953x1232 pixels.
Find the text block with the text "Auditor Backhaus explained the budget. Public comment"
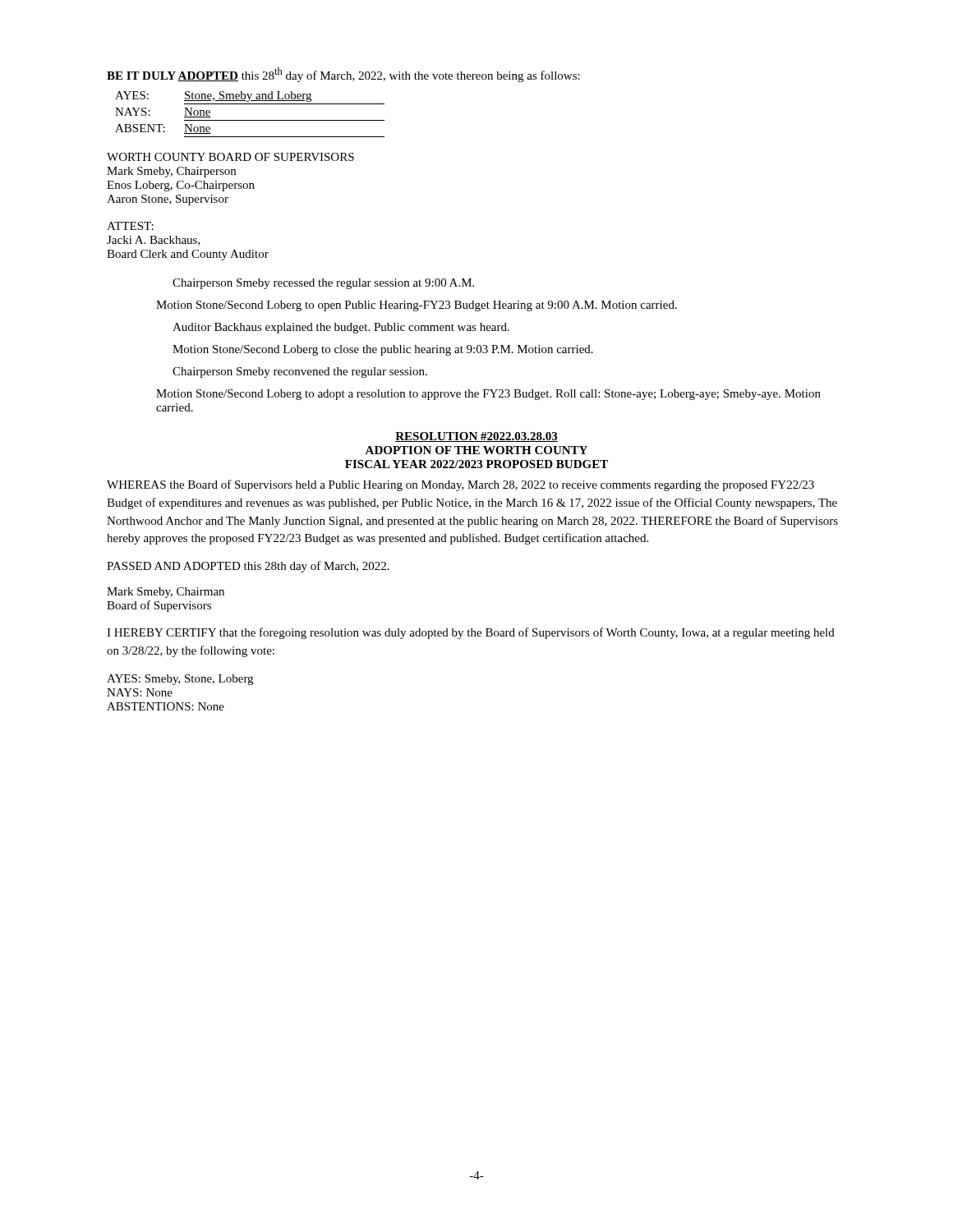[x=341, y=327]
